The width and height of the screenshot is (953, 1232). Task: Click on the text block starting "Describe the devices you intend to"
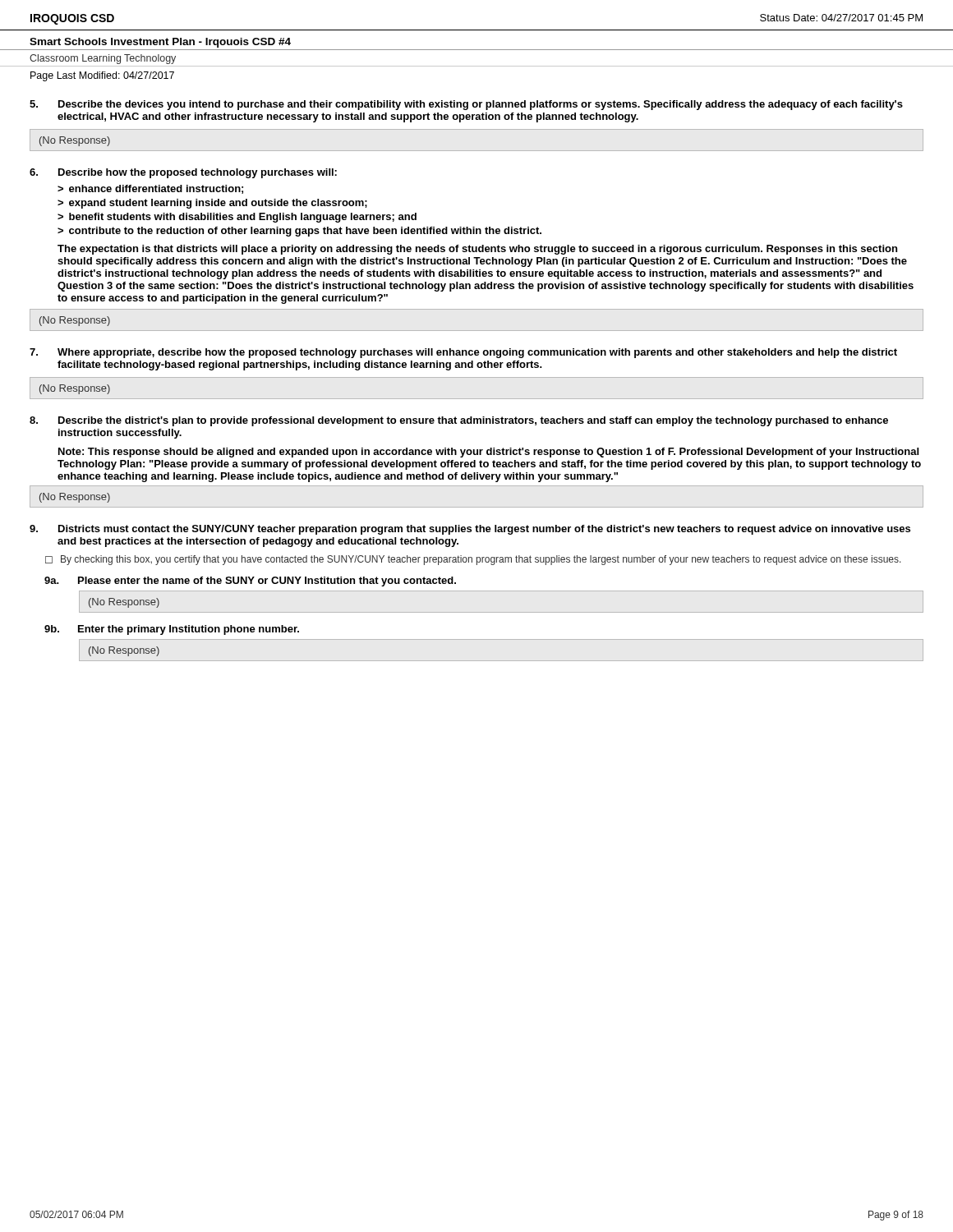click(x=476, y=110)
